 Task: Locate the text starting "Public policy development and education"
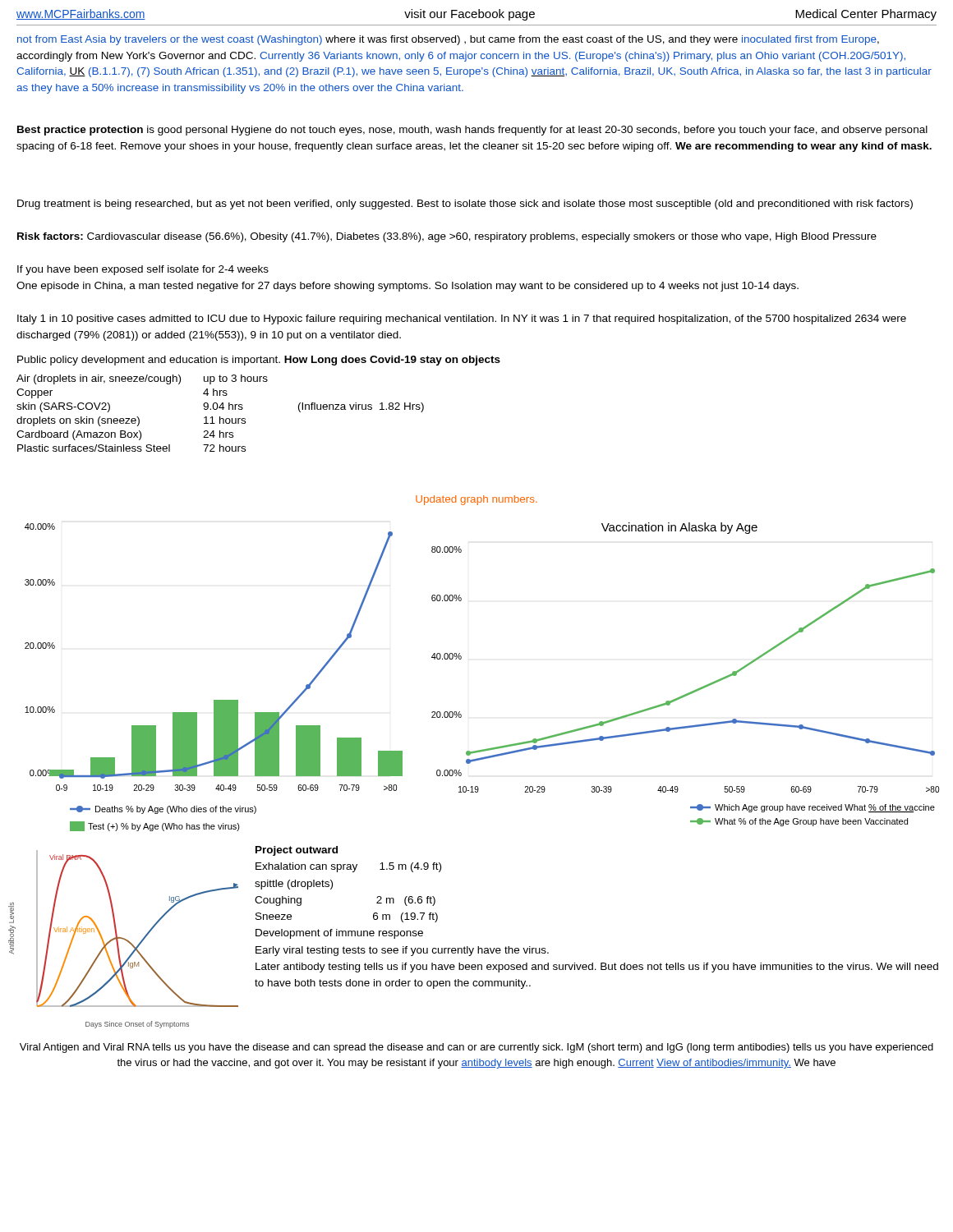[x=258, y=359]
